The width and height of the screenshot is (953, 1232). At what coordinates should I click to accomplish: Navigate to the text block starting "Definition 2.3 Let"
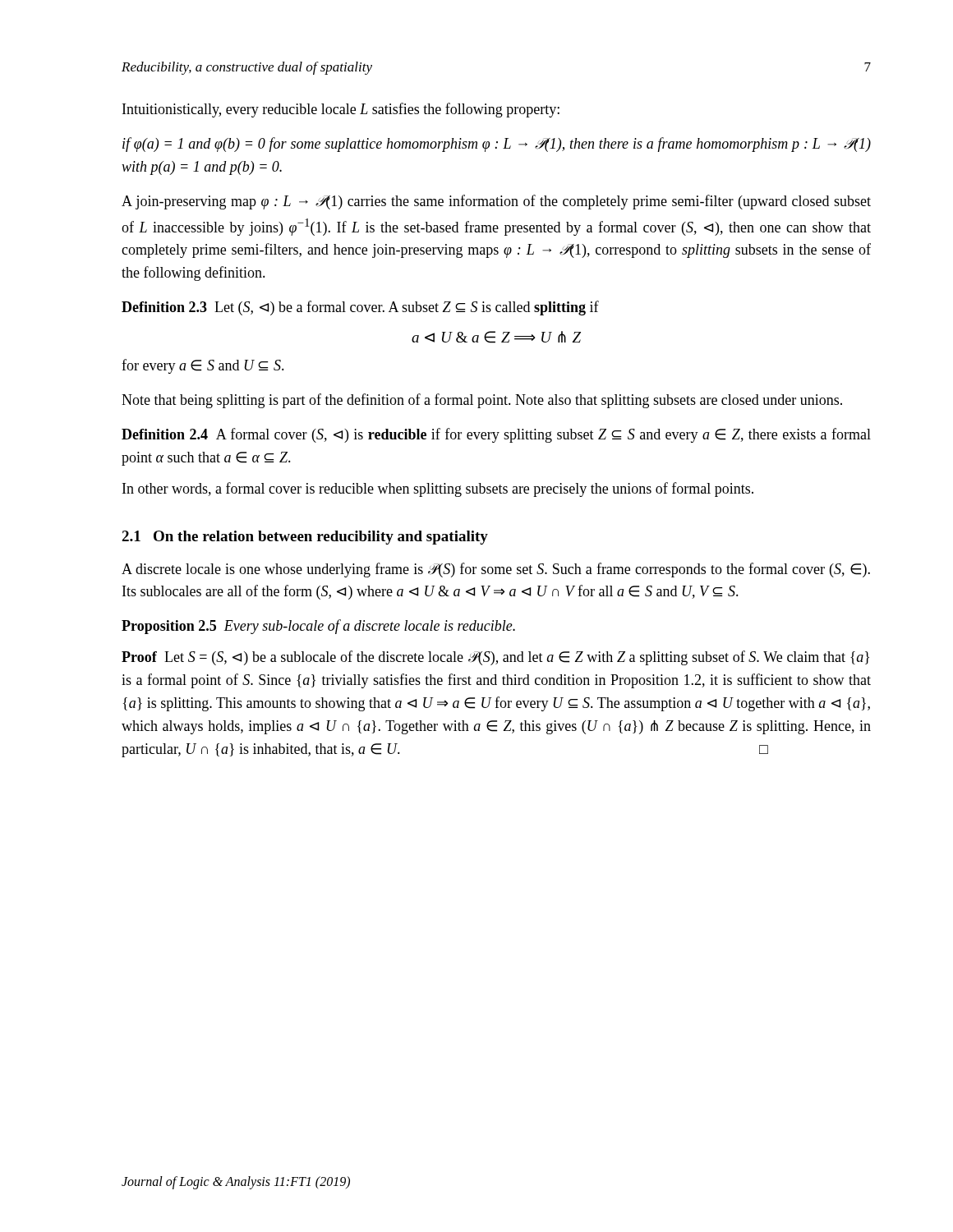pos(496,308)
